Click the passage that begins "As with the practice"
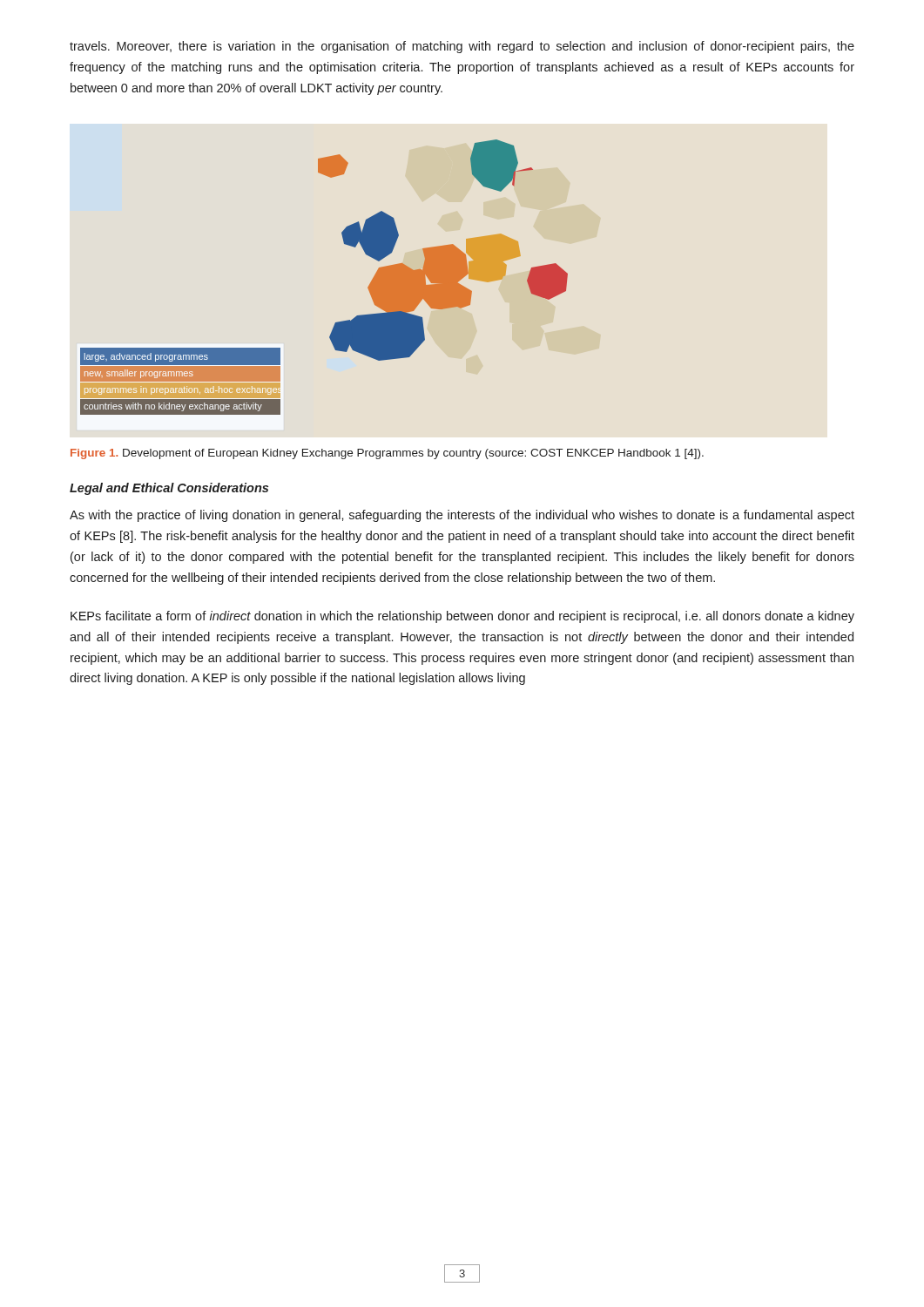Image resolution: width=924 pixels, height=1307 pixels. [462, 546]
